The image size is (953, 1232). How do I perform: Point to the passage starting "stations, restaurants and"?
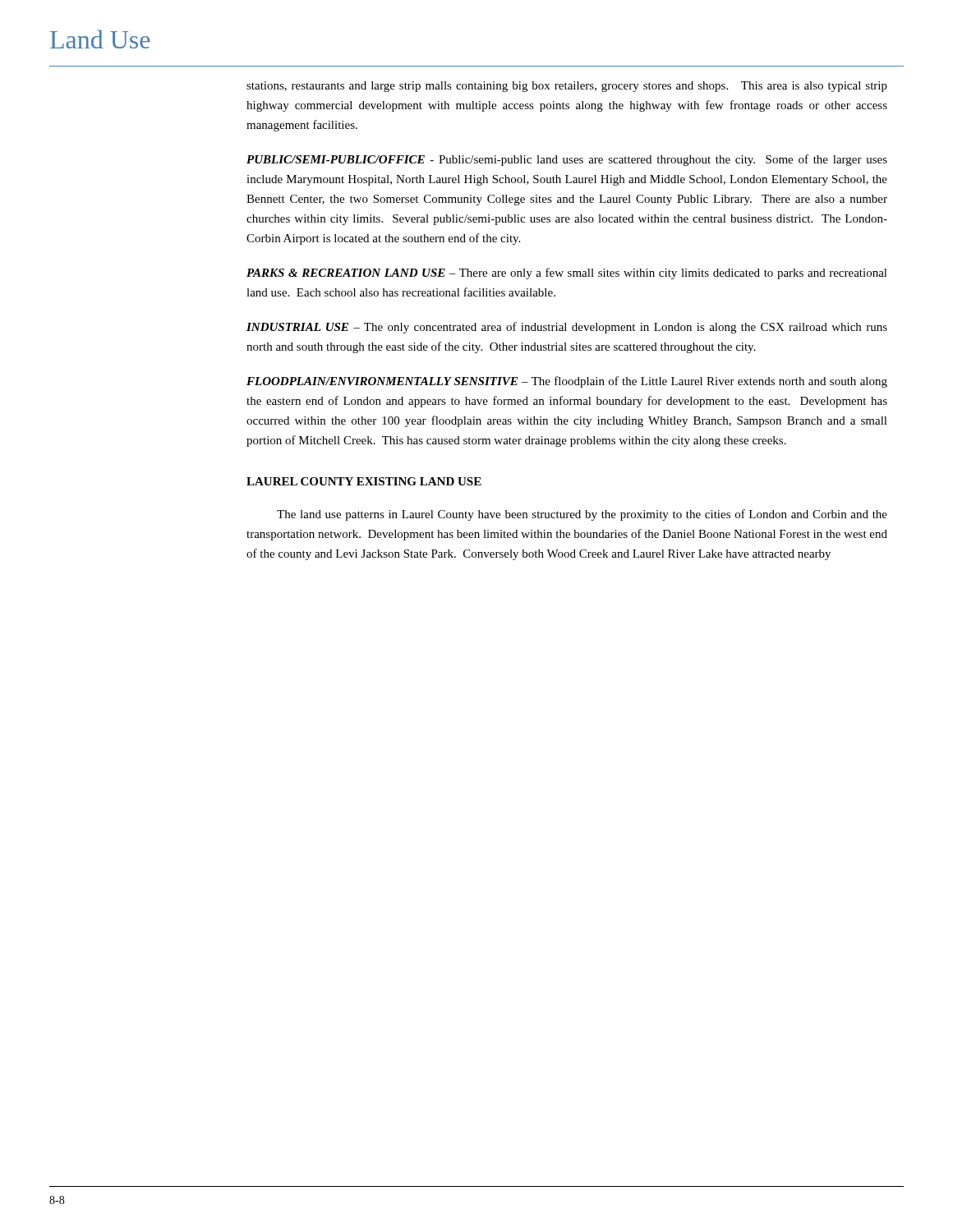coord(567,105)
